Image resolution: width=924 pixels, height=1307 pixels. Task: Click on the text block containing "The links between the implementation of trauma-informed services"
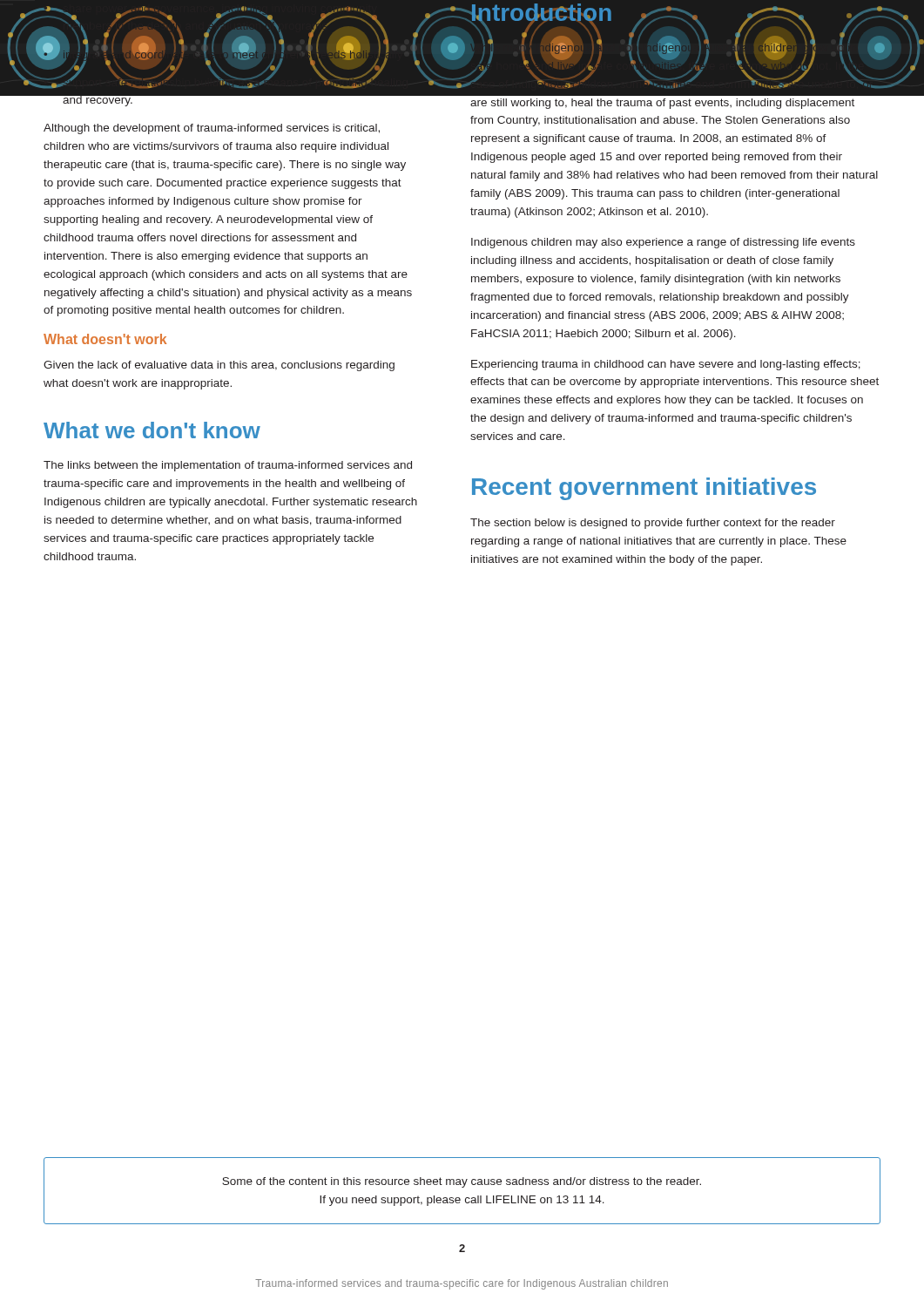point(230,511)
